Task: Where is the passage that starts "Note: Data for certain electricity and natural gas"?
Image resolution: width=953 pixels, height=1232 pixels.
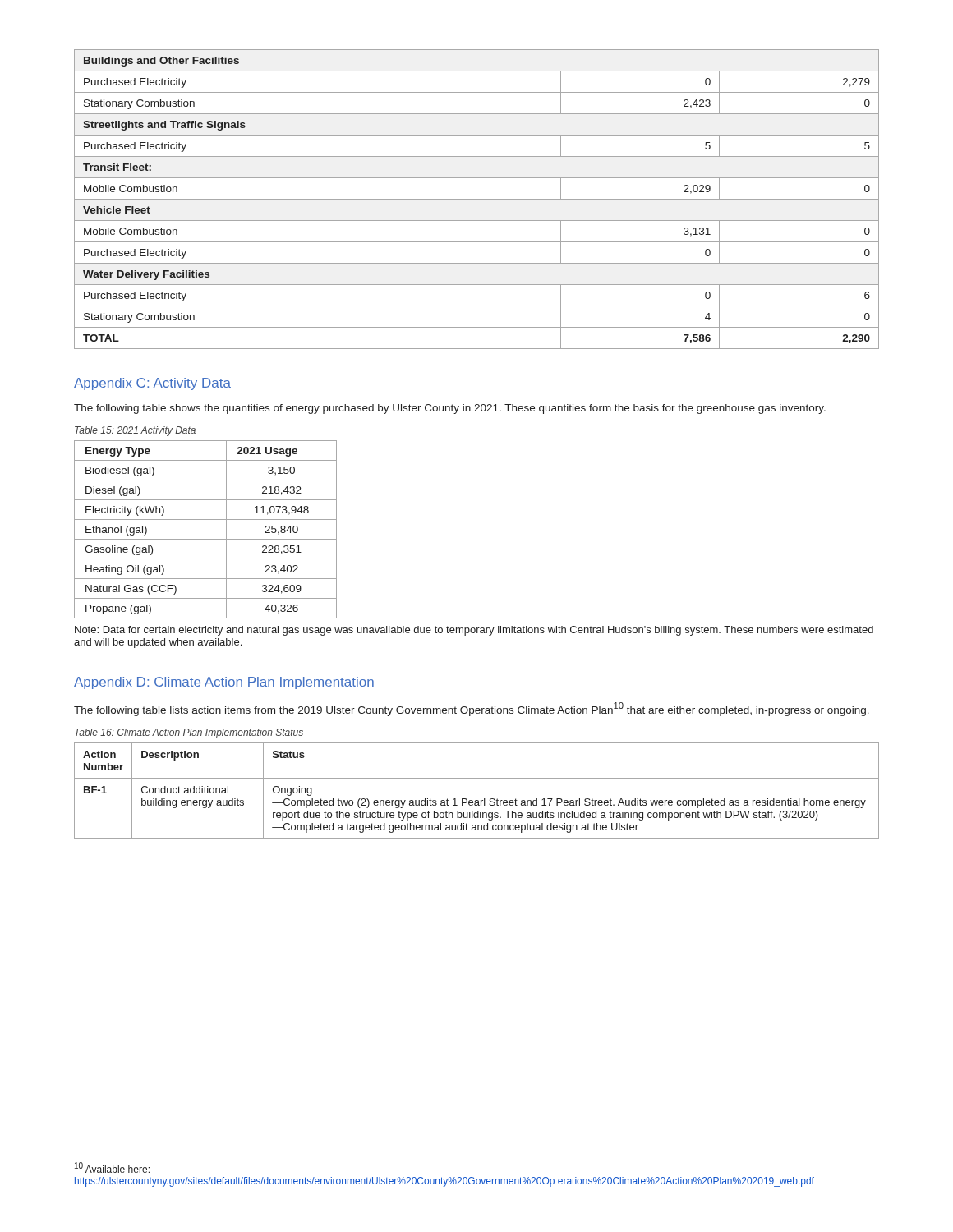Action: [474, 636]
